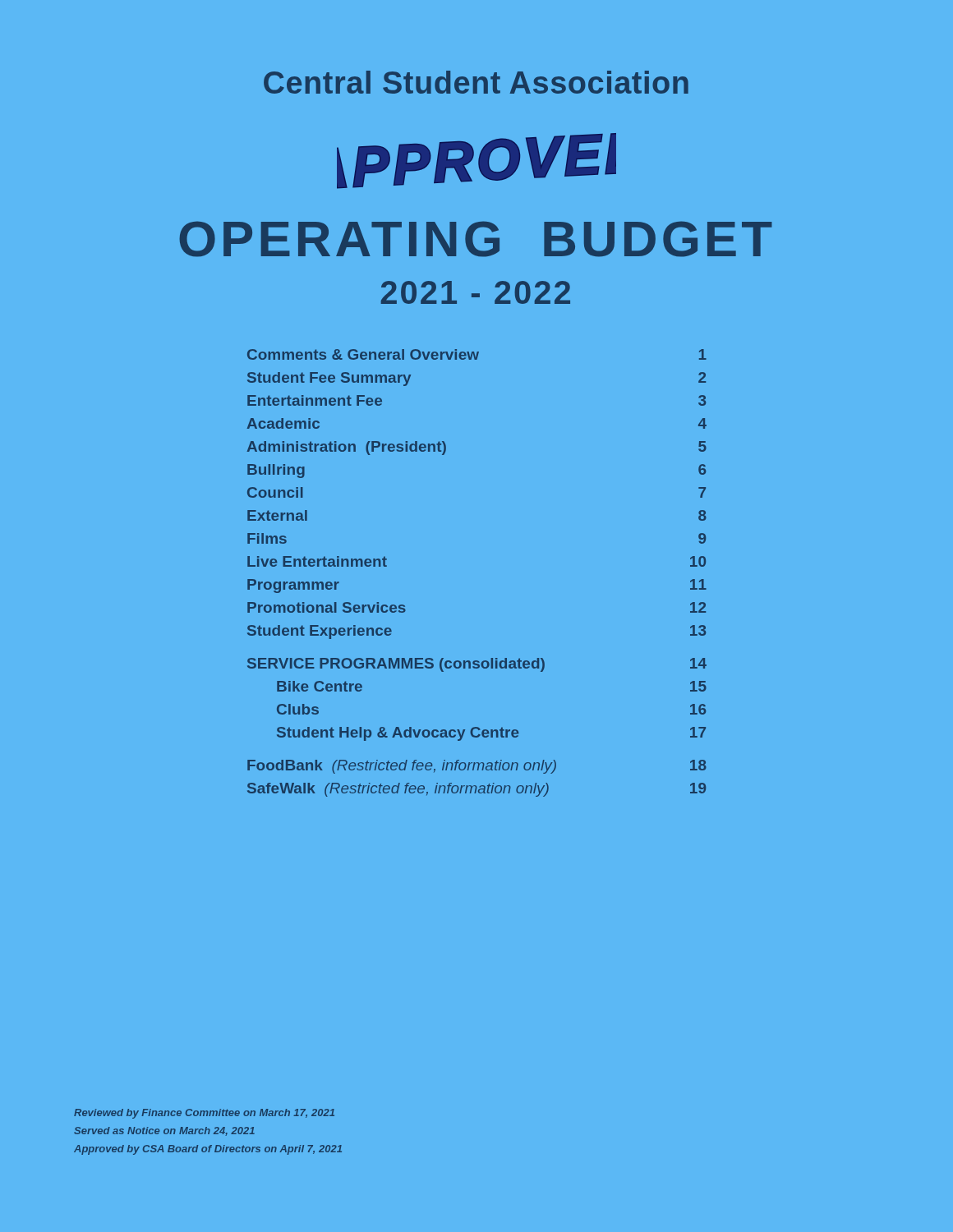This screenshot has width=953, height=1232.
Task: Navigate to the passage starting "SERVICE PROGRAMMES (consolidated)"
Action: (476, 664)
